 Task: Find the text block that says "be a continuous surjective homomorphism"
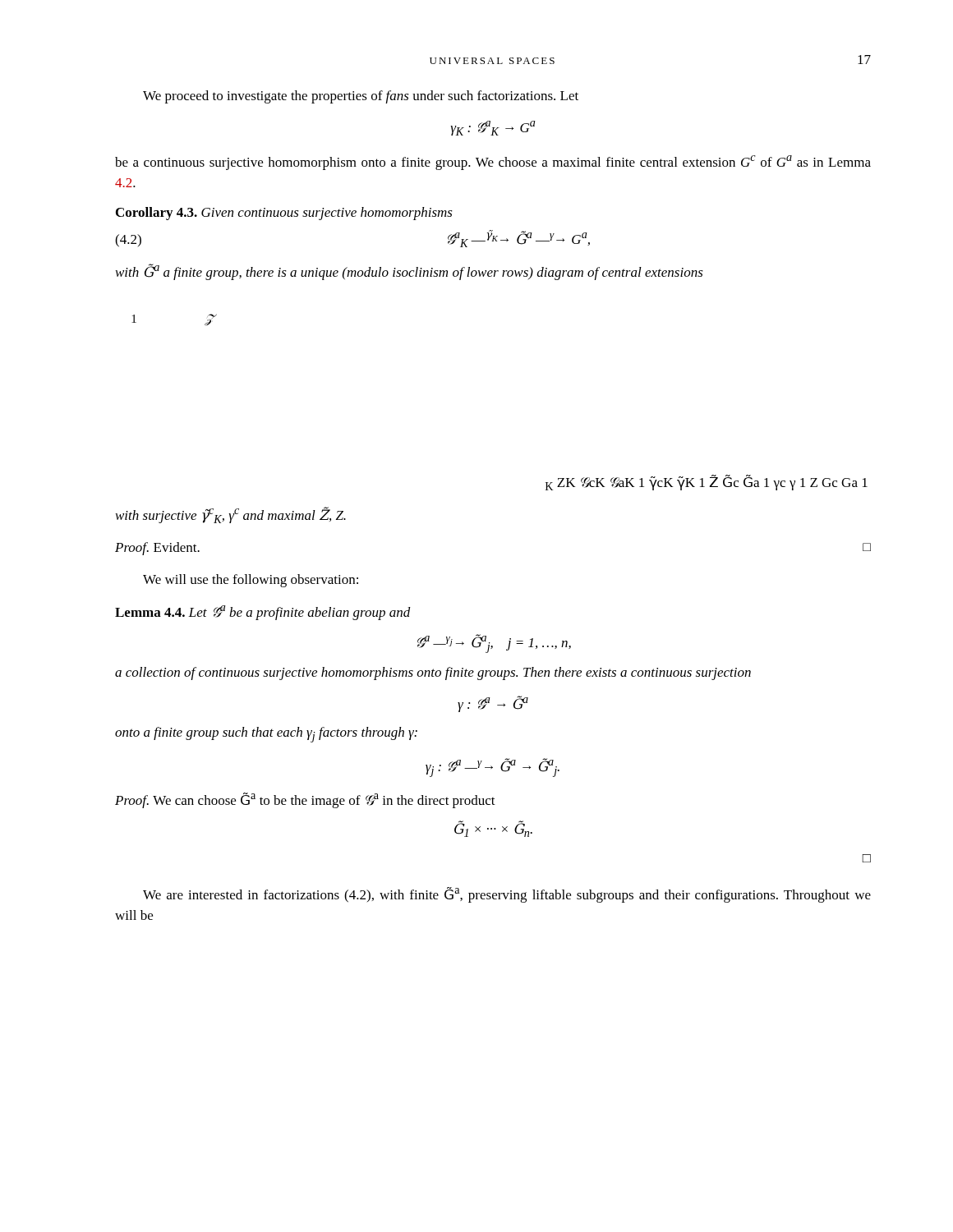pos(493,171)
